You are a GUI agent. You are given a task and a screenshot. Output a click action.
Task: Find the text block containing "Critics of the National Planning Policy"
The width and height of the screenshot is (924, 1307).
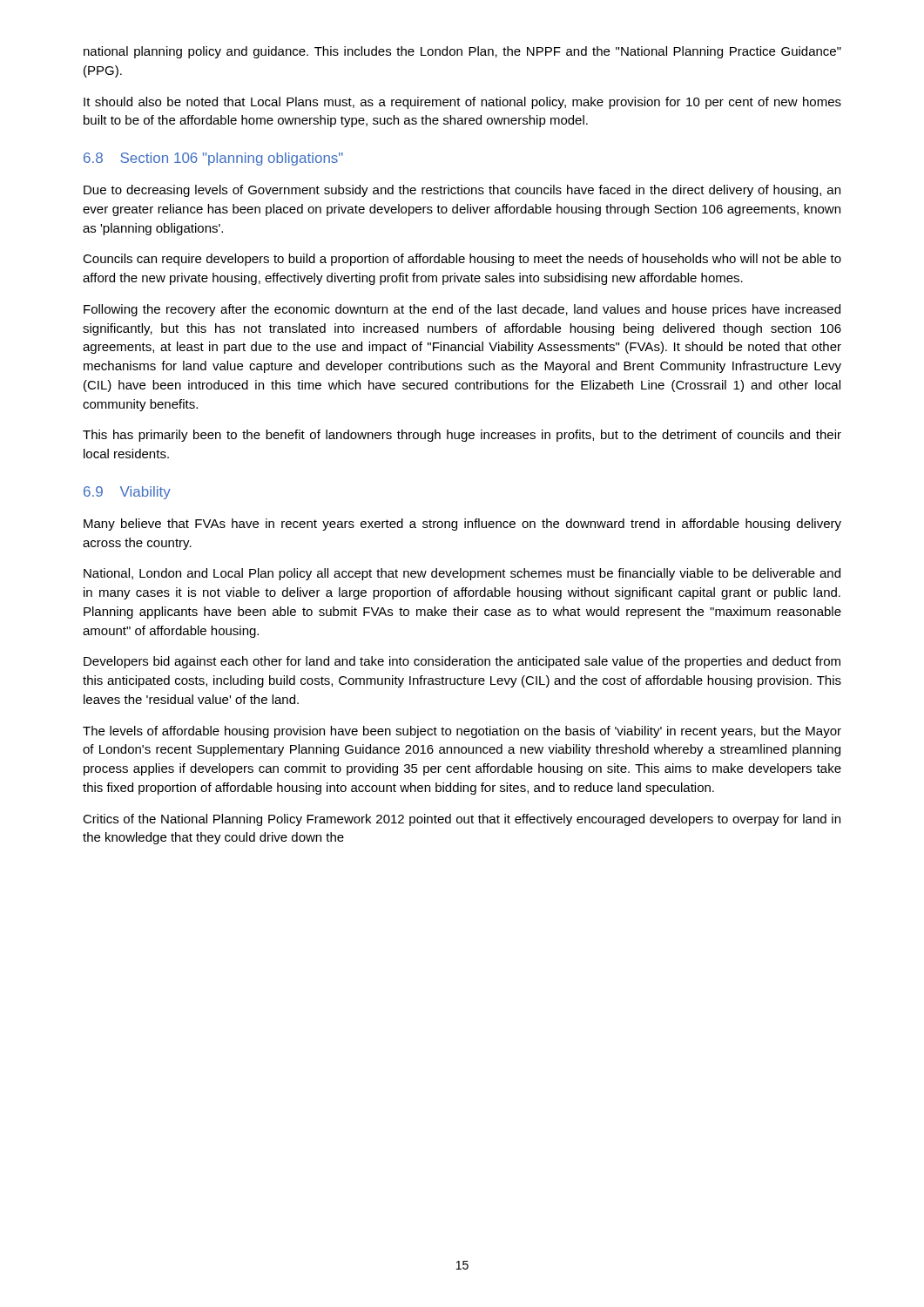[x=462, y=828]
